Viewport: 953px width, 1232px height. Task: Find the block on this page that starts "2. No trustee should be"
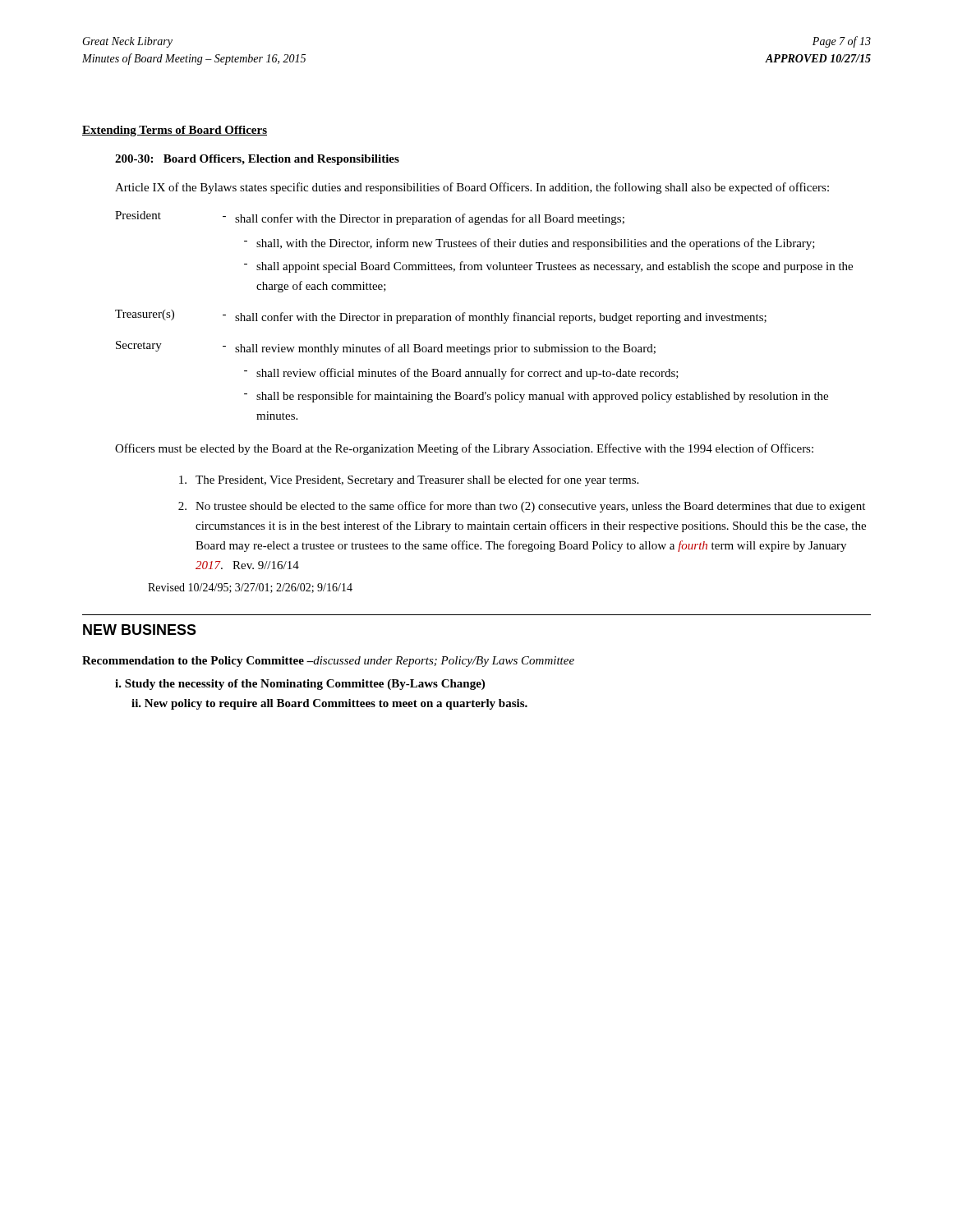click(518, 536)
